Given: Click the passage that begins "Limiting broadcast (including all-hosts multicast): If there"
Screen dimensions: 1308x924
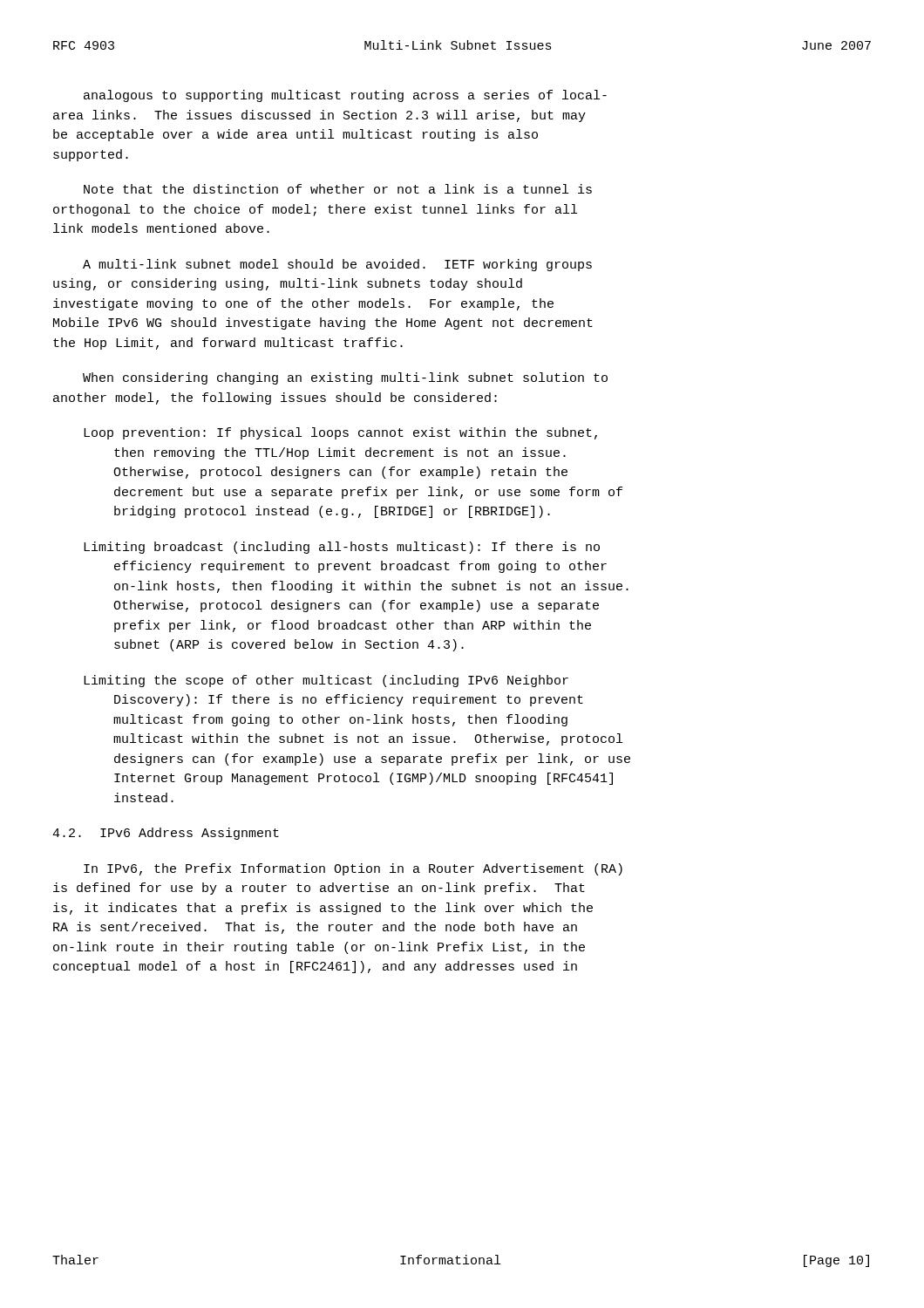Looking at the screenshot, I should click(x=477, y=597).
